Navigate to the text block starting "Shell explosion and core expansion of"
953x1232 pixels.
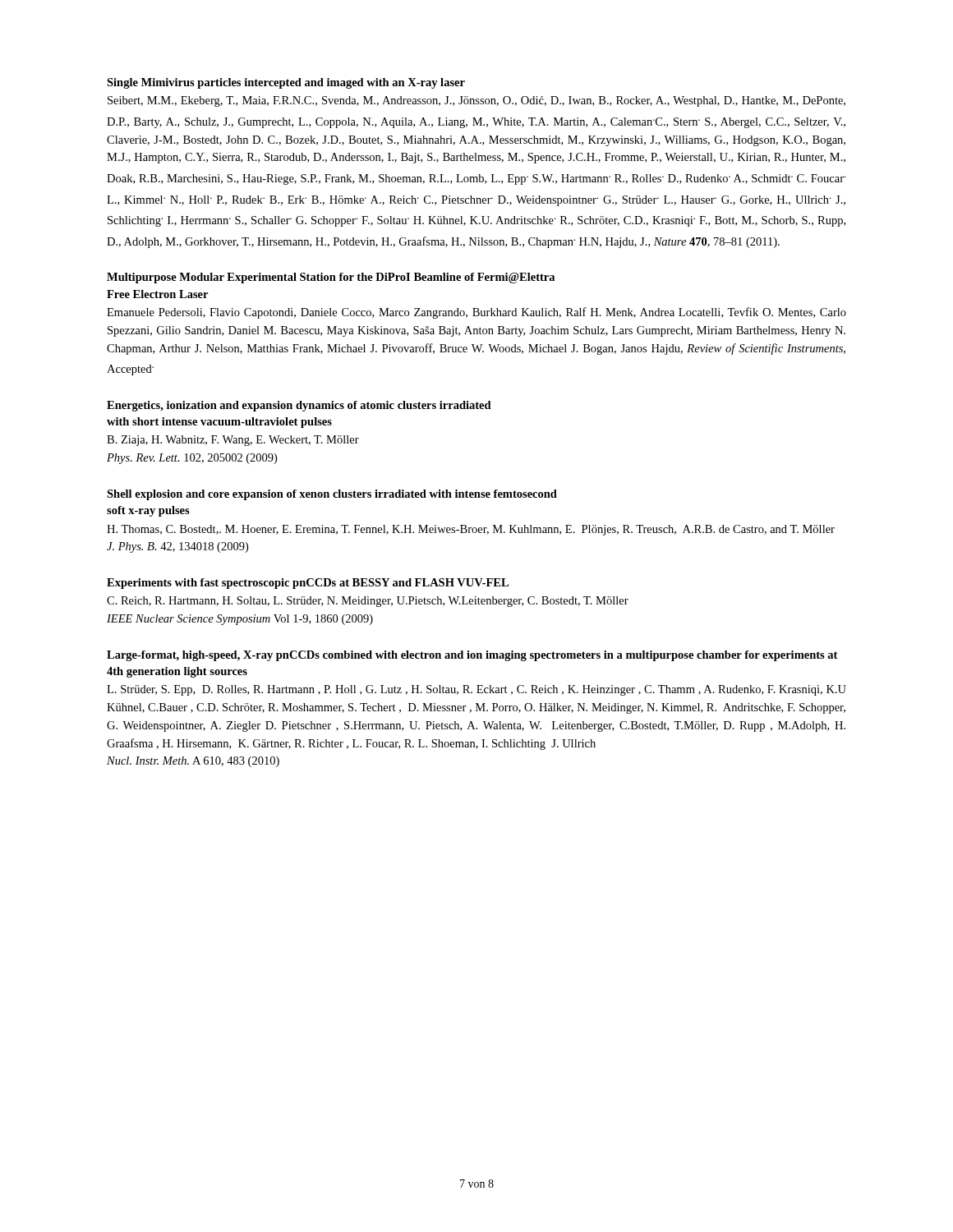pos(476,521)
